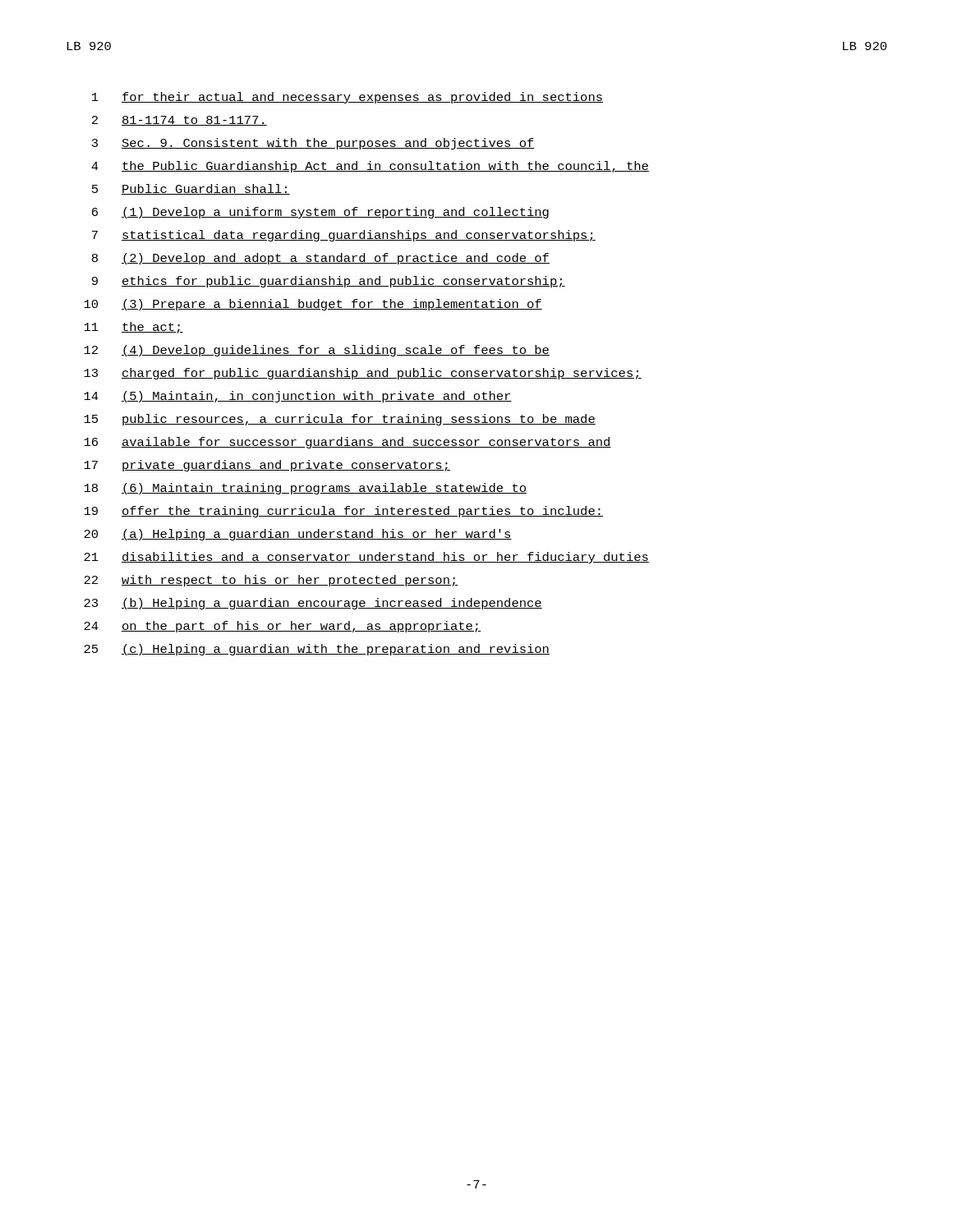Select the list item containing "19 offer the training curricula"
The image size is (953, 1232).
click(476, 512)
